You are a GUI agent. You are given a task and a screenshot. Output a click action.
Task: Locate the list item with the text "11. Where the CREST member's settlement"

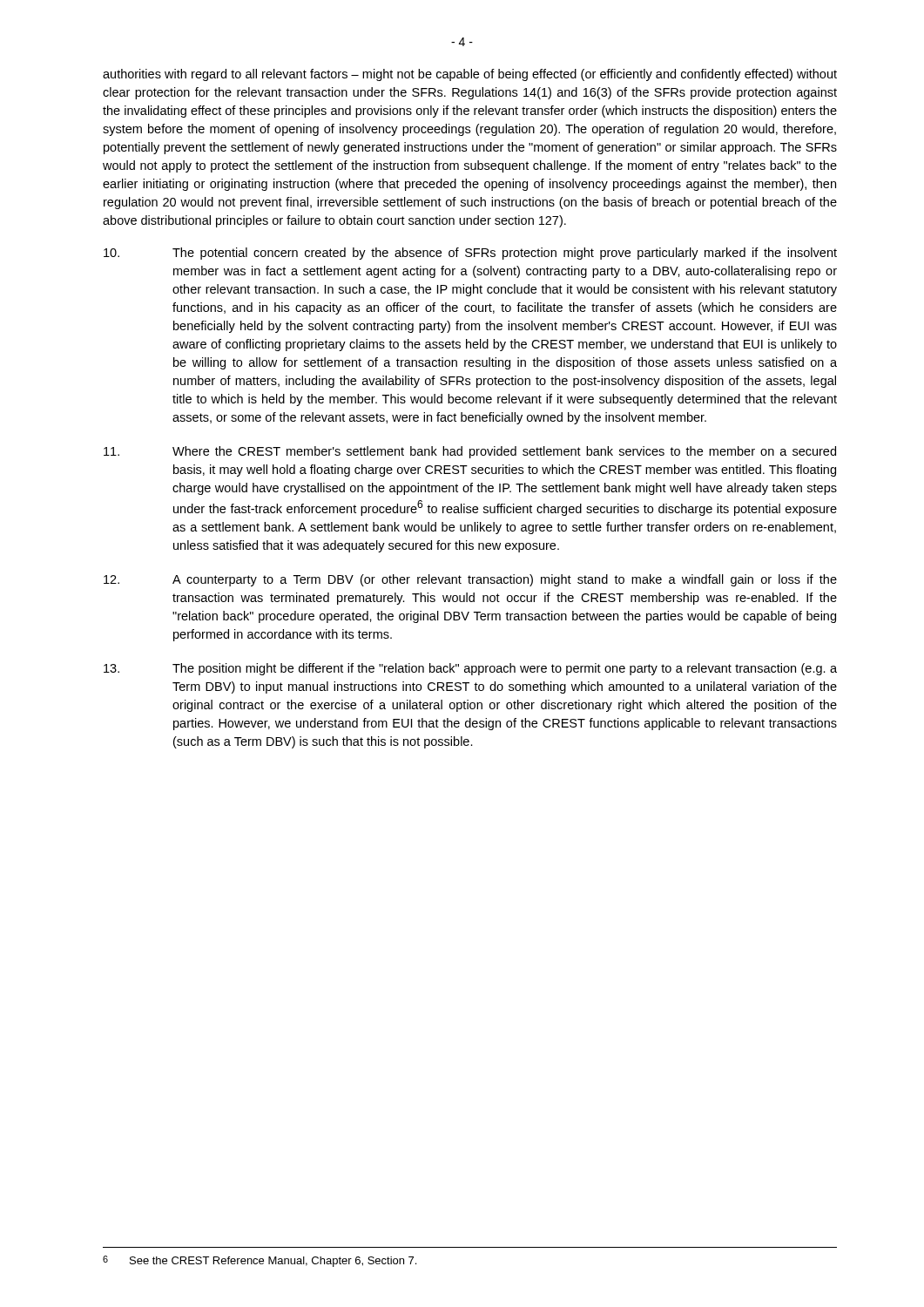[470, 499]
